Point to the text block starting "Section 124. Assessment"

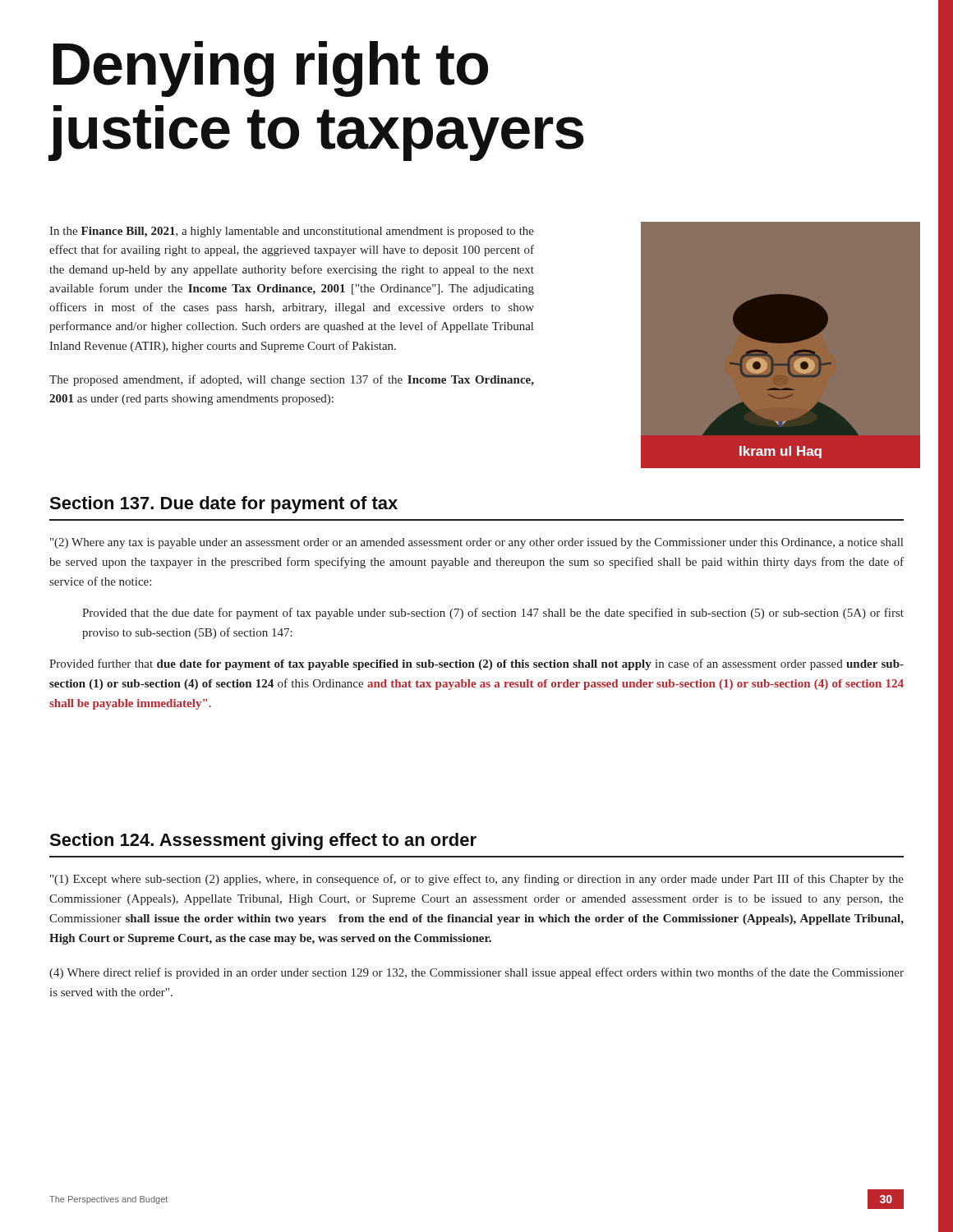476,916
